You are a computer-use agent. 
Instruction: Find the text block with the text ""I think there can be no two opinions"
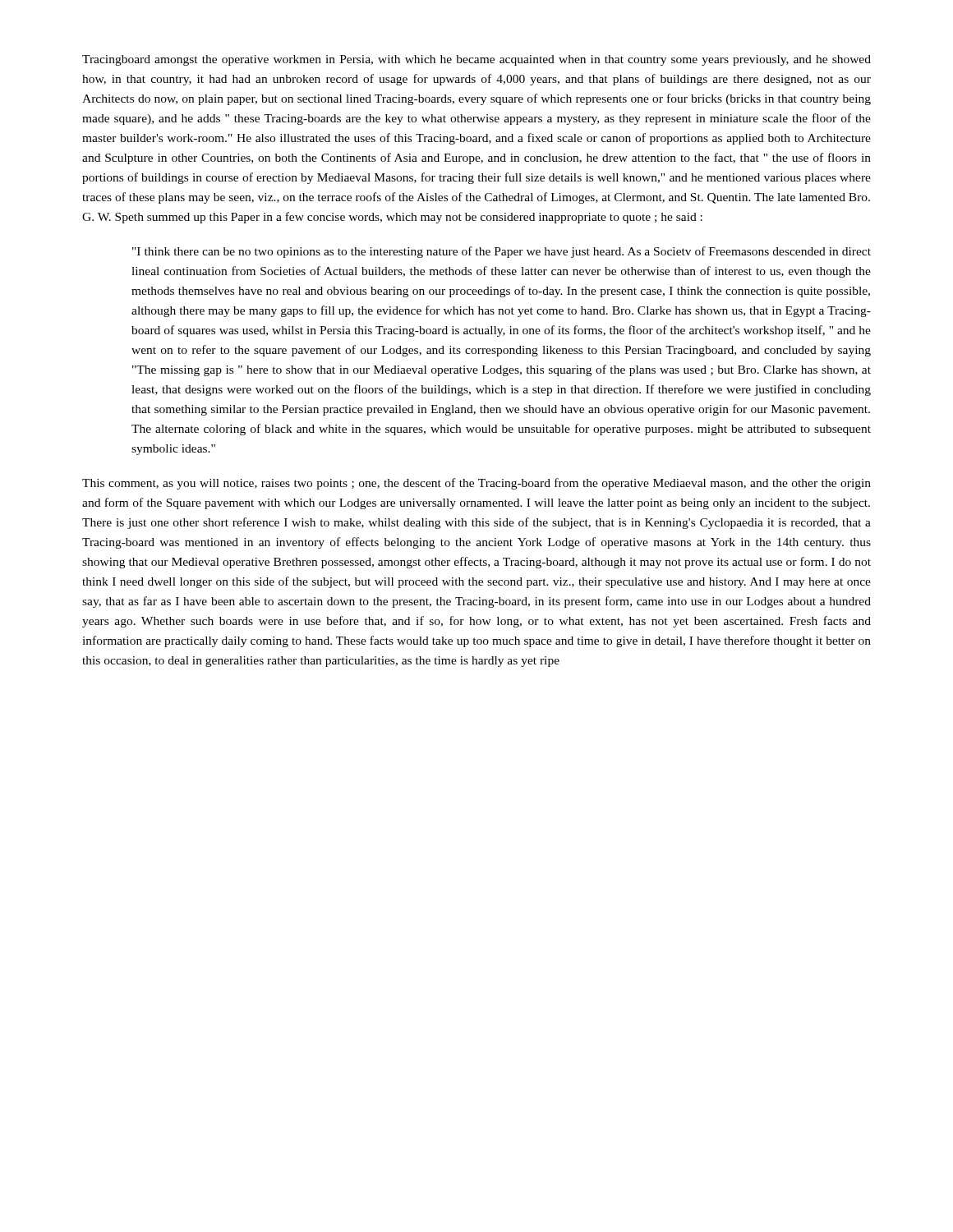click(x=501, y=350)
